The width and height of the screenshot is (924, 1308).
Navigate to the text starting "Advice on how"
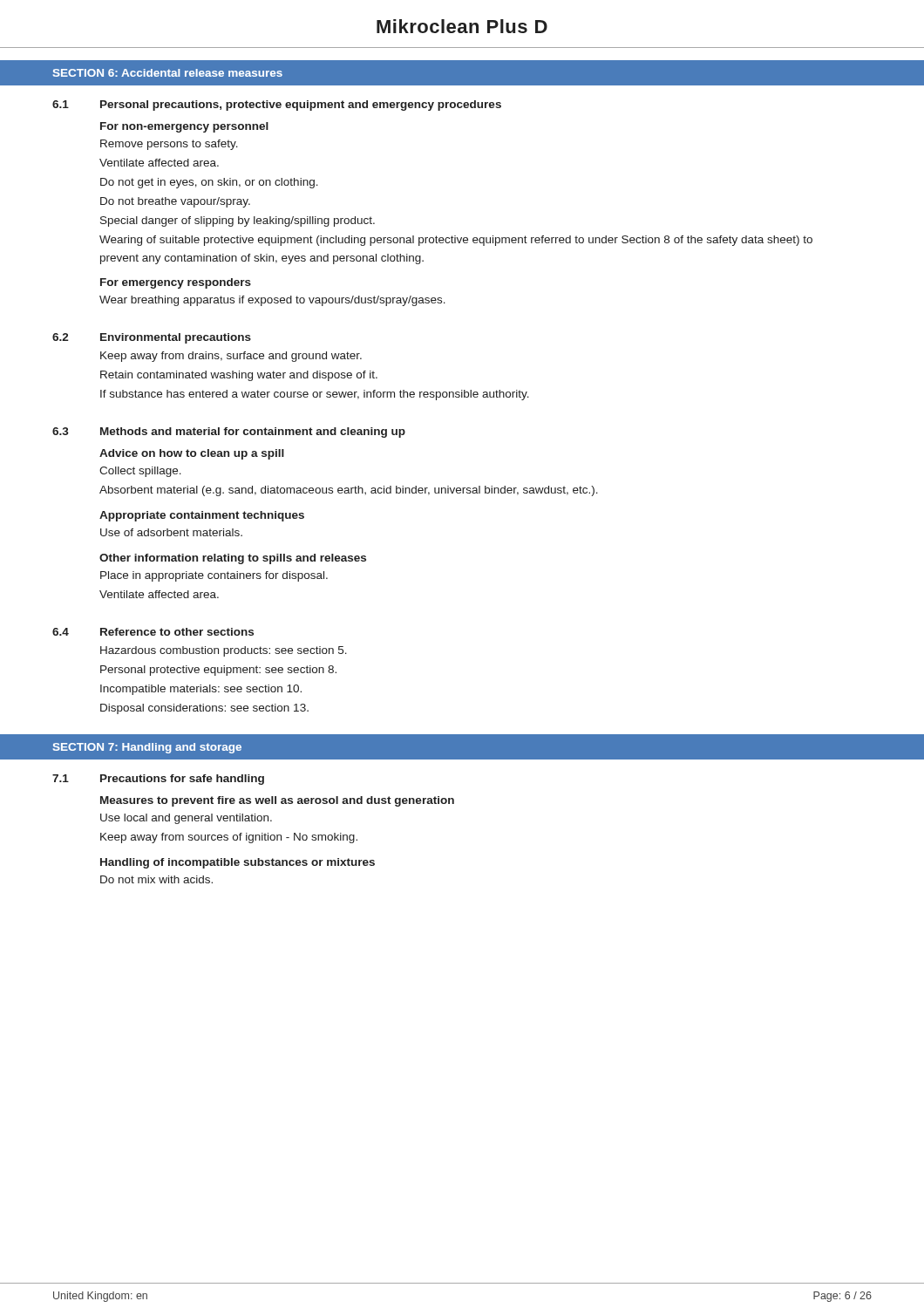(x=192, y=453)
